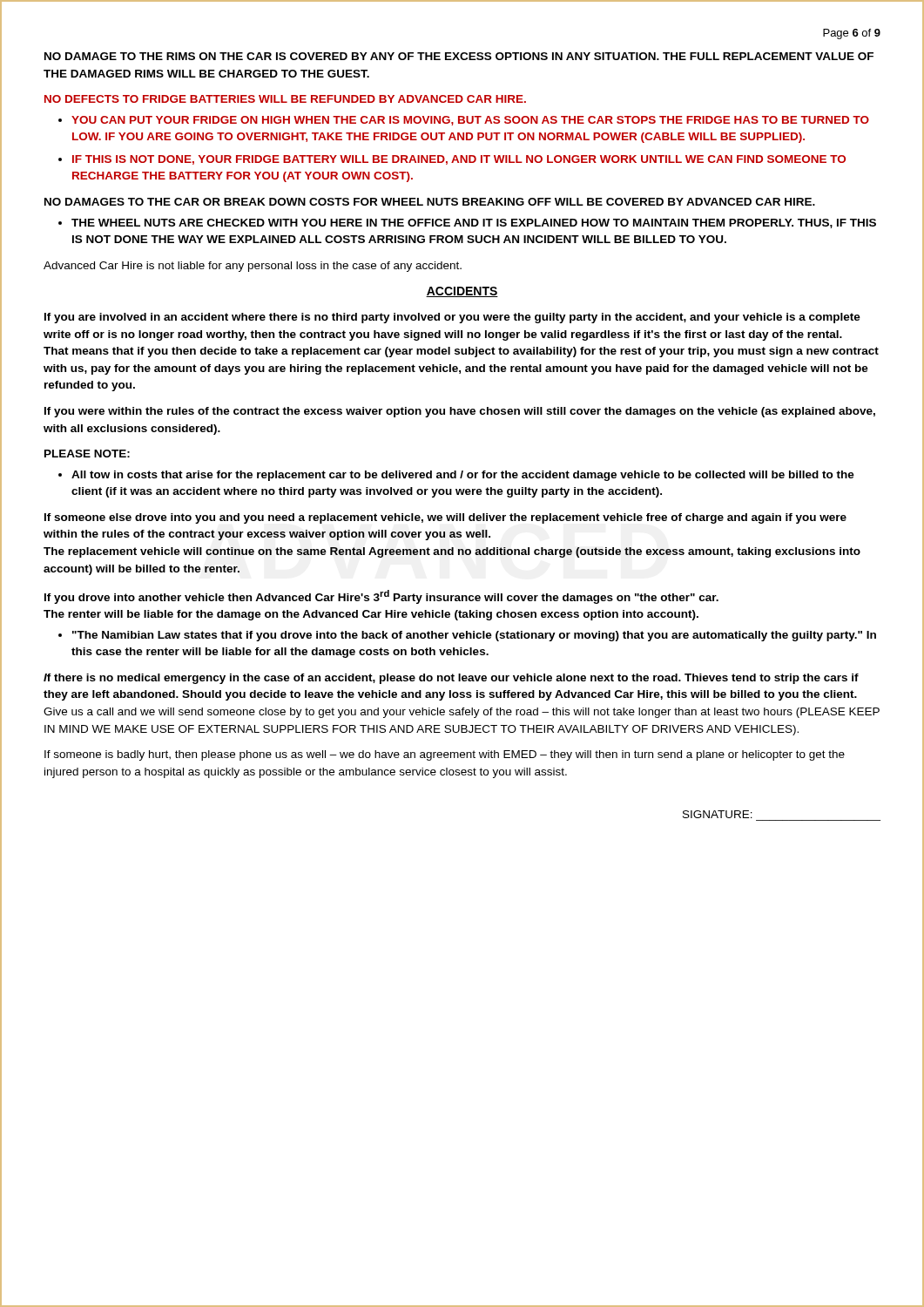Click the passage that begins "If there is no medical emergency"

462,703
